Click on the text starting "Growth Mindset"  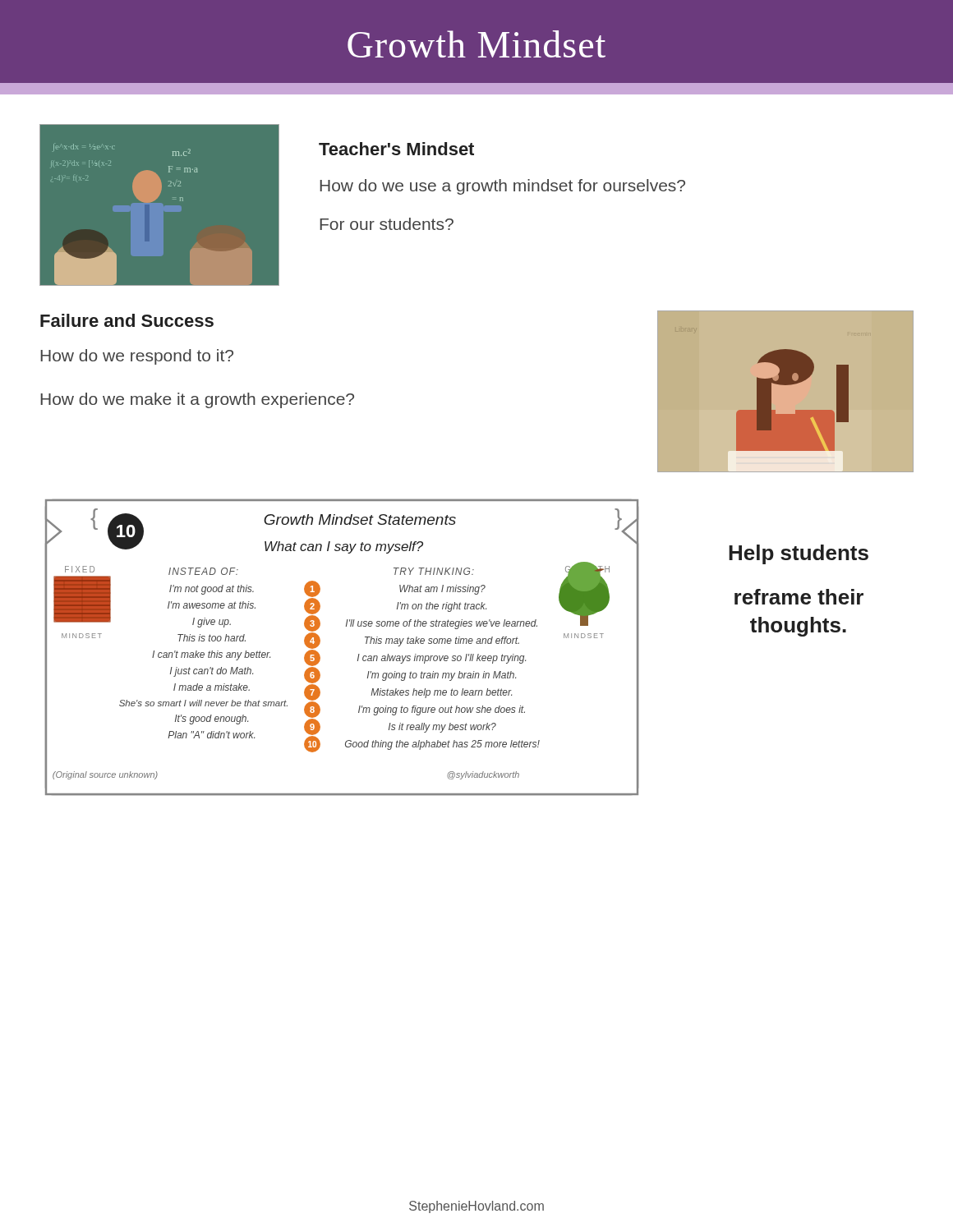click(x=476, y=45)
